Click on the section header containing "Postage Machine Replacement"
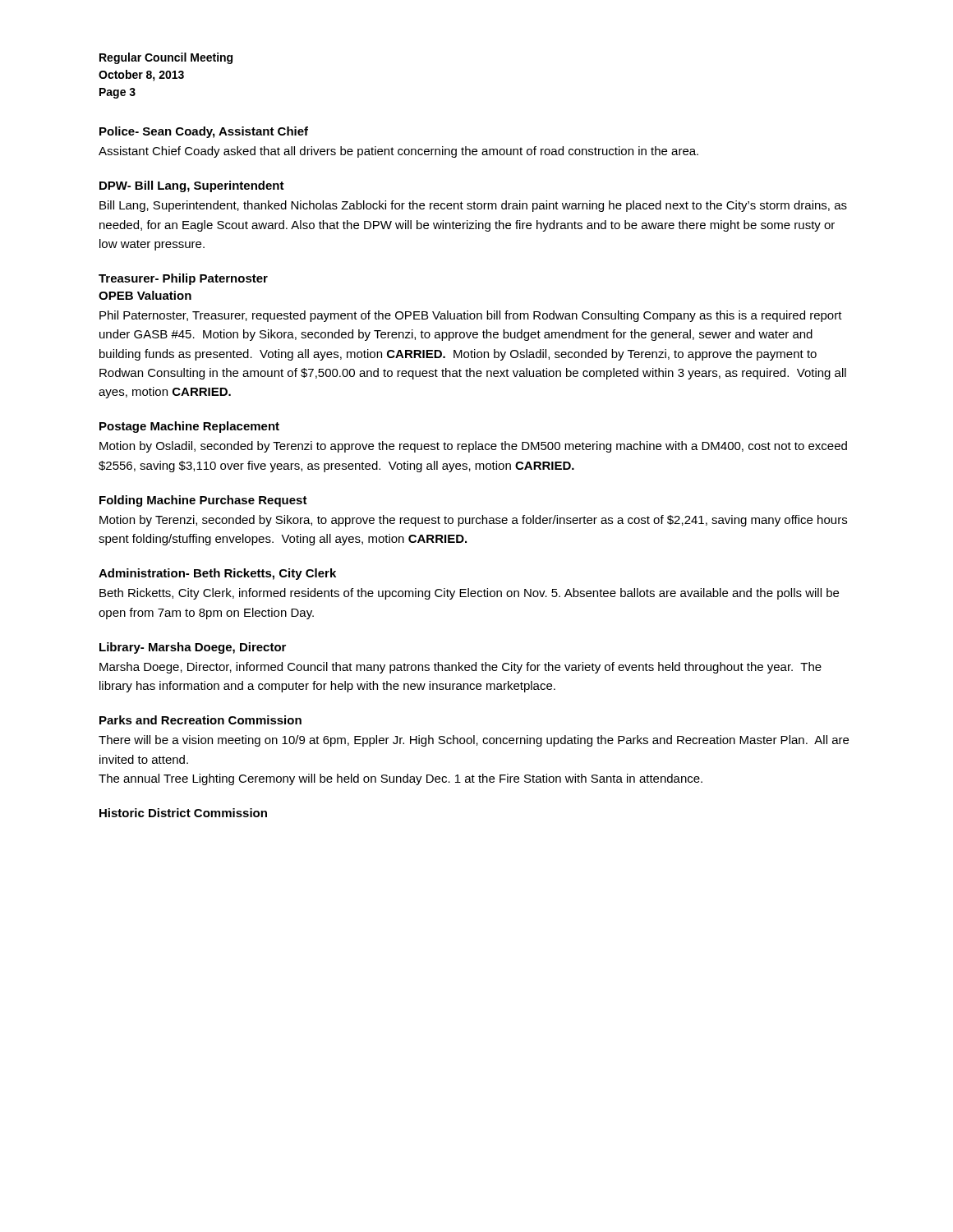The height and width of the screenshot is (1232, 953). pos(476,447)
